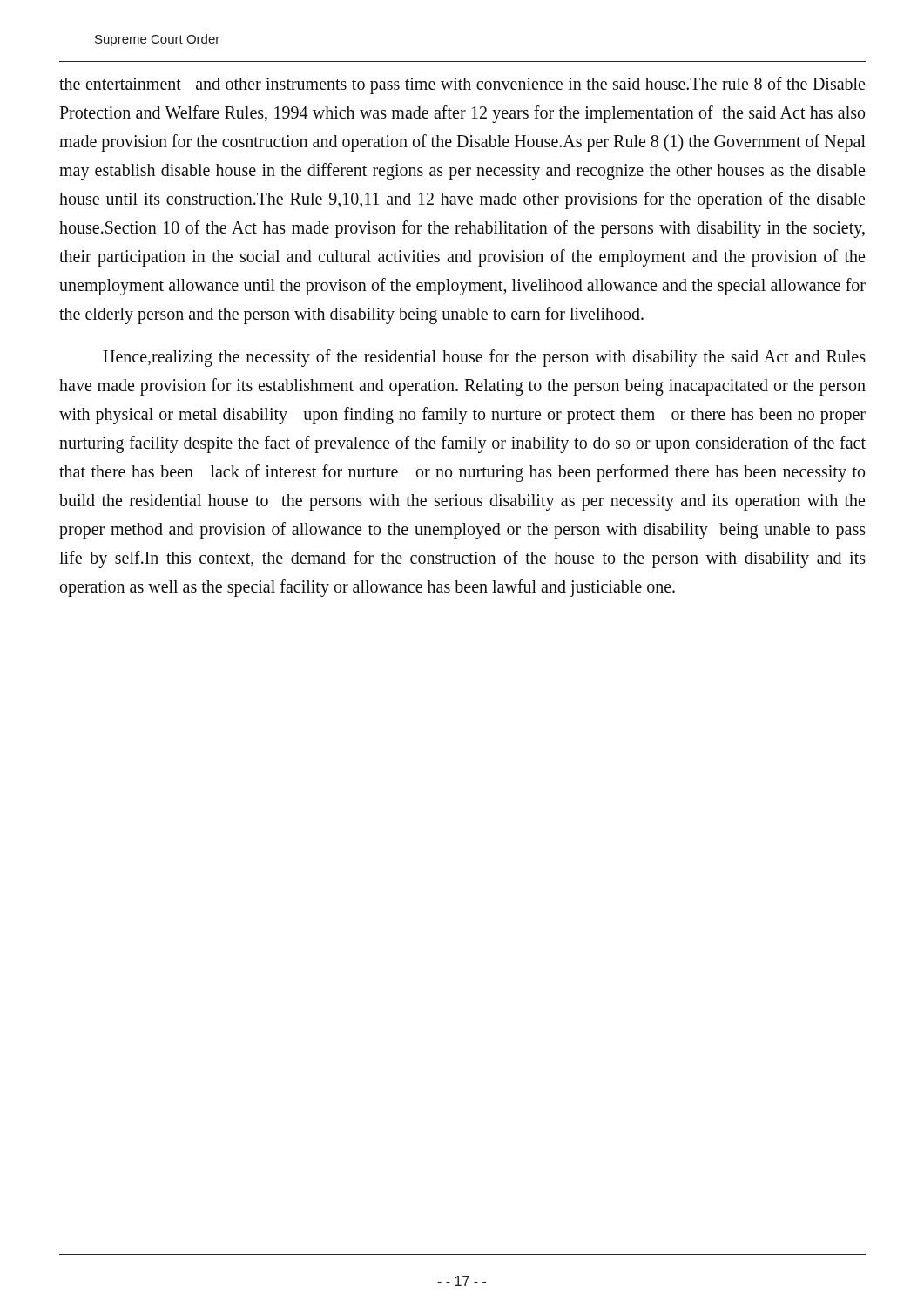Locate the text starting "the entertainment and other"
Screen dimensions: 1307x924
click(462, 85)
